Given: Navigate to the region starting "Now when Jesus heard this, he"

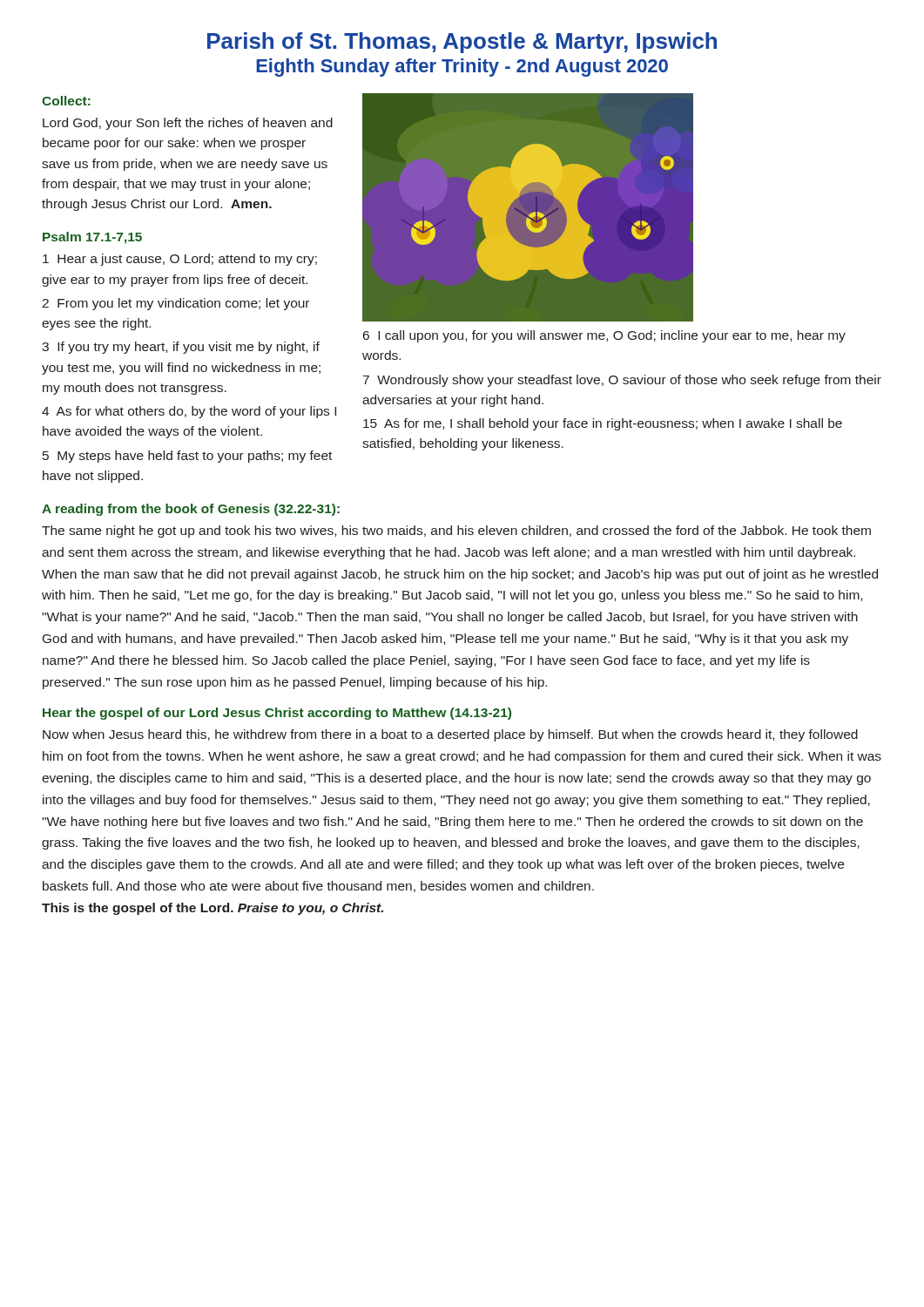Looking at the screenshot, I should pos(462,821).
